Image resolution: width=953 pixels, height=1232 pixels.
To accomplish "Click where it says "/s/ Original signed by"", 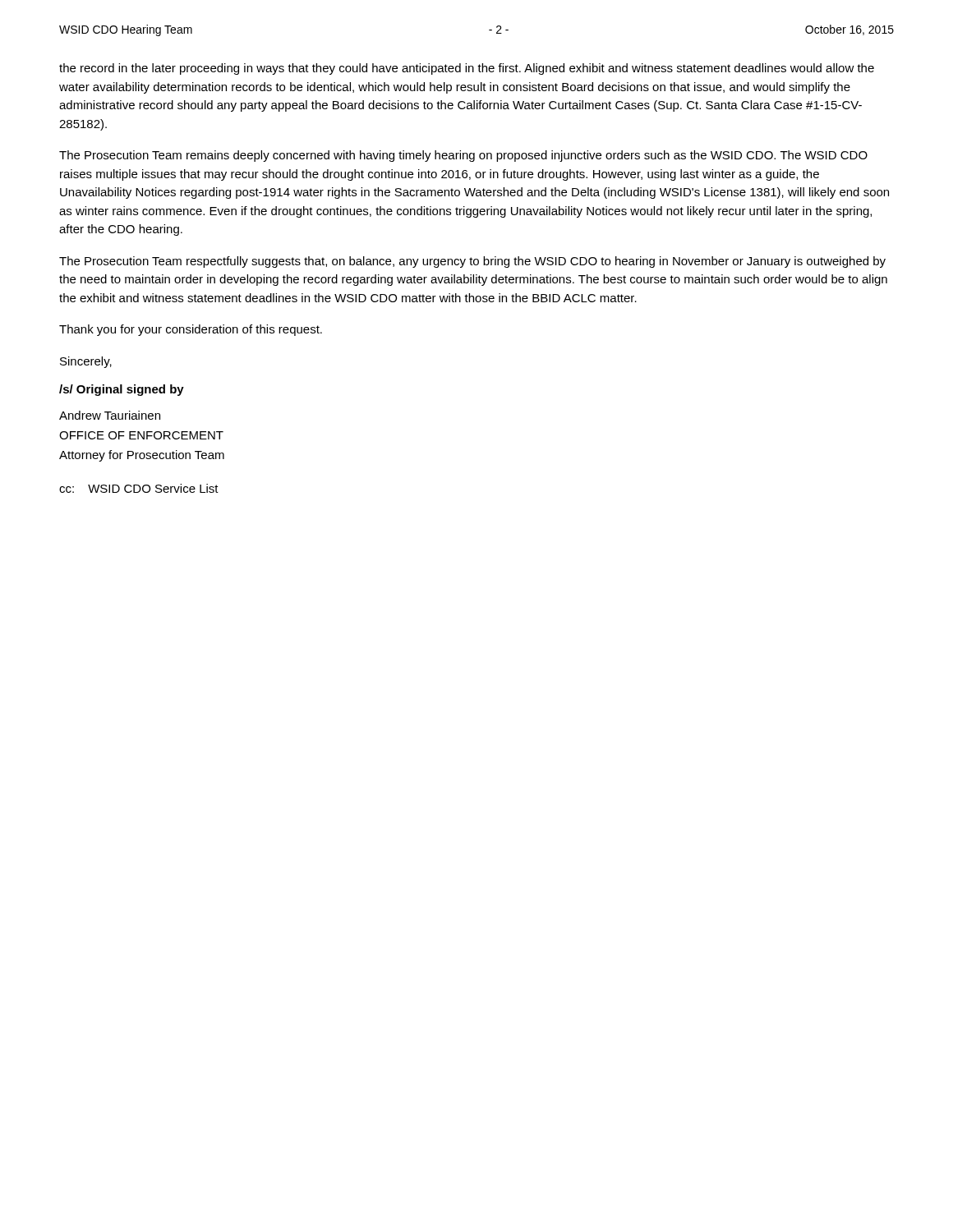I will point(121,389).
